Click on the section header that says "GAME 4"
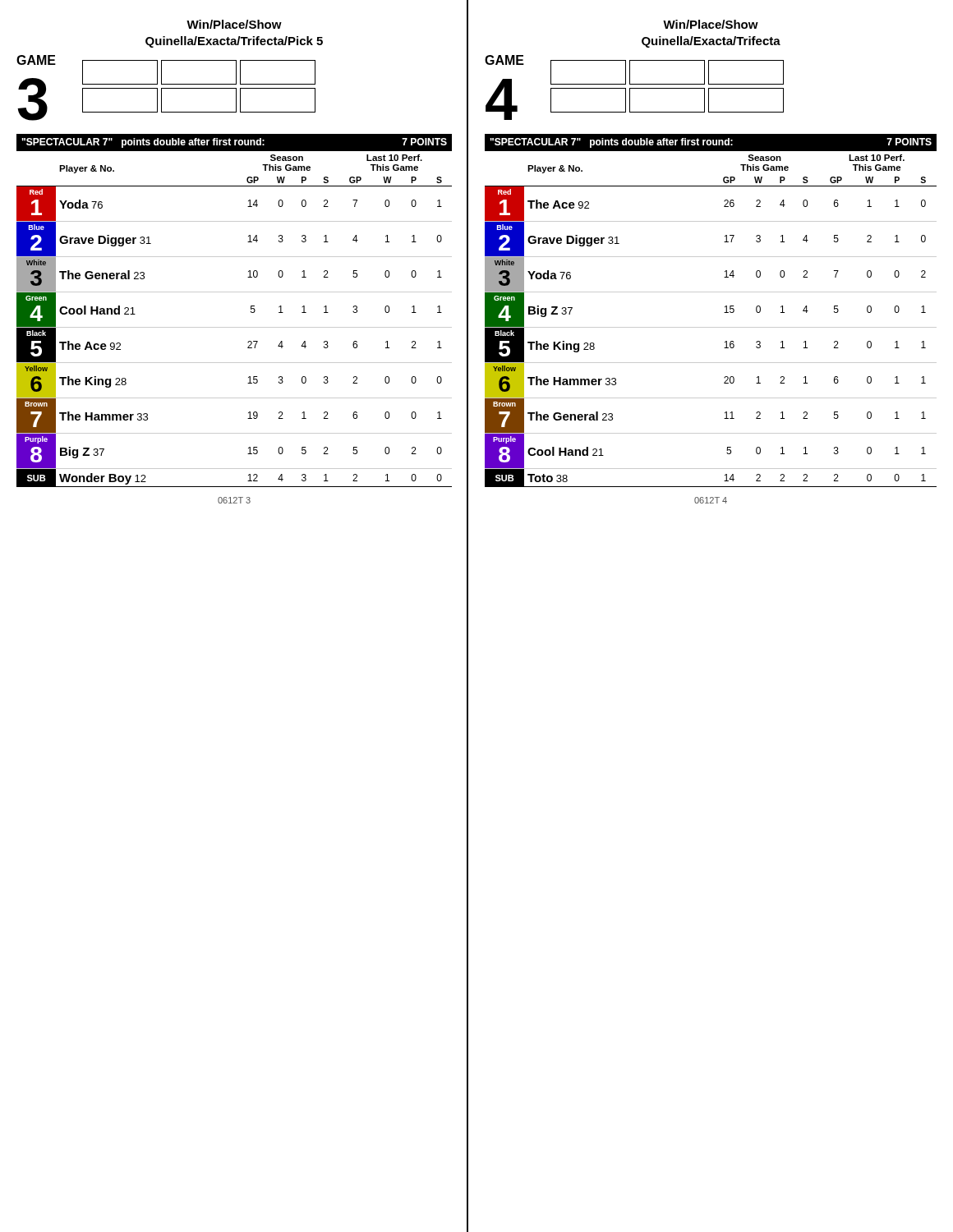This screenshot has height=1232, width=953. point(634,91)
